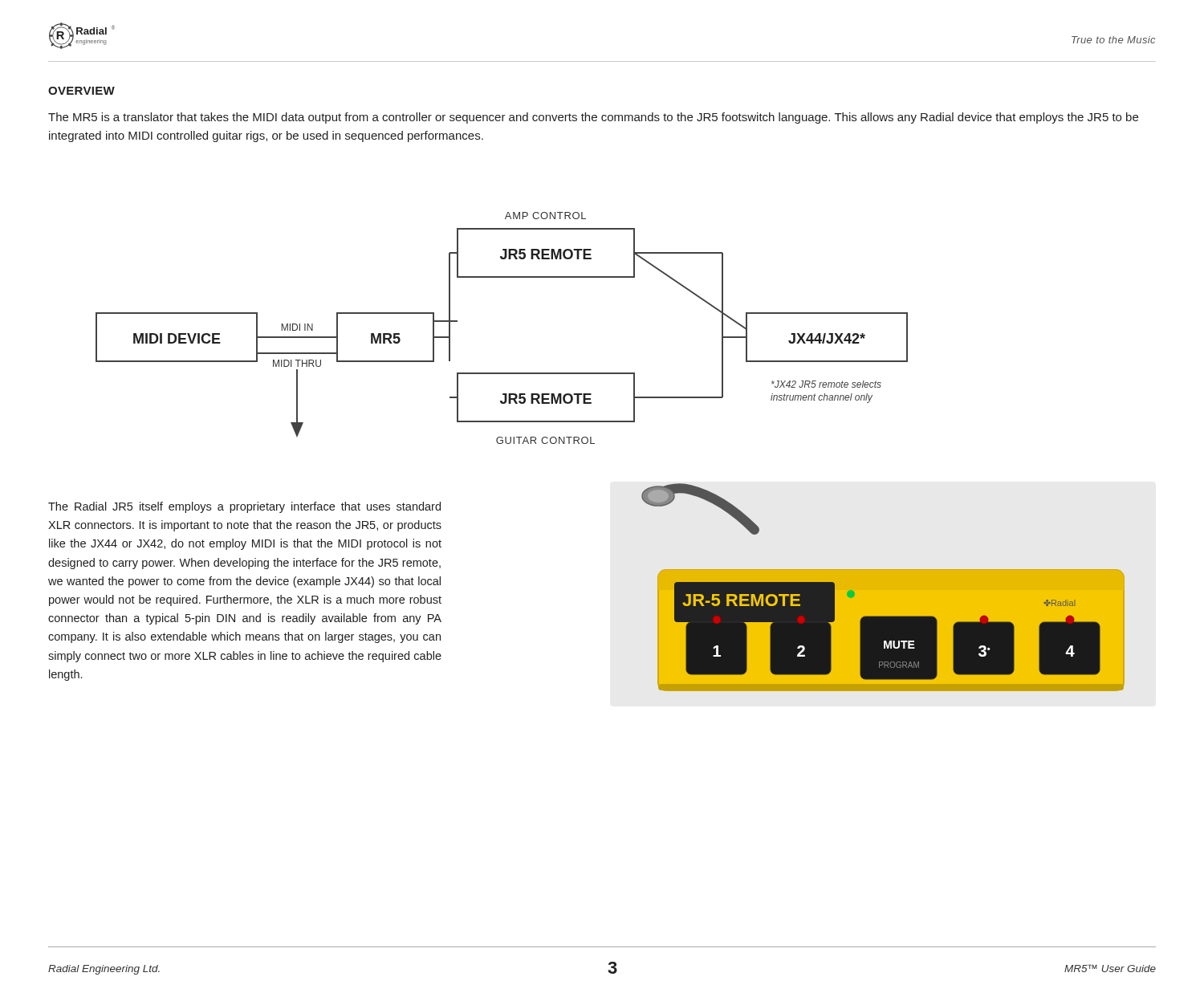Click on the text block with the text "The Radial JR5 itself employs a proprietary"
This screenshot has height=989, width=1204.
pyautogui.click(x=245, y=590)
